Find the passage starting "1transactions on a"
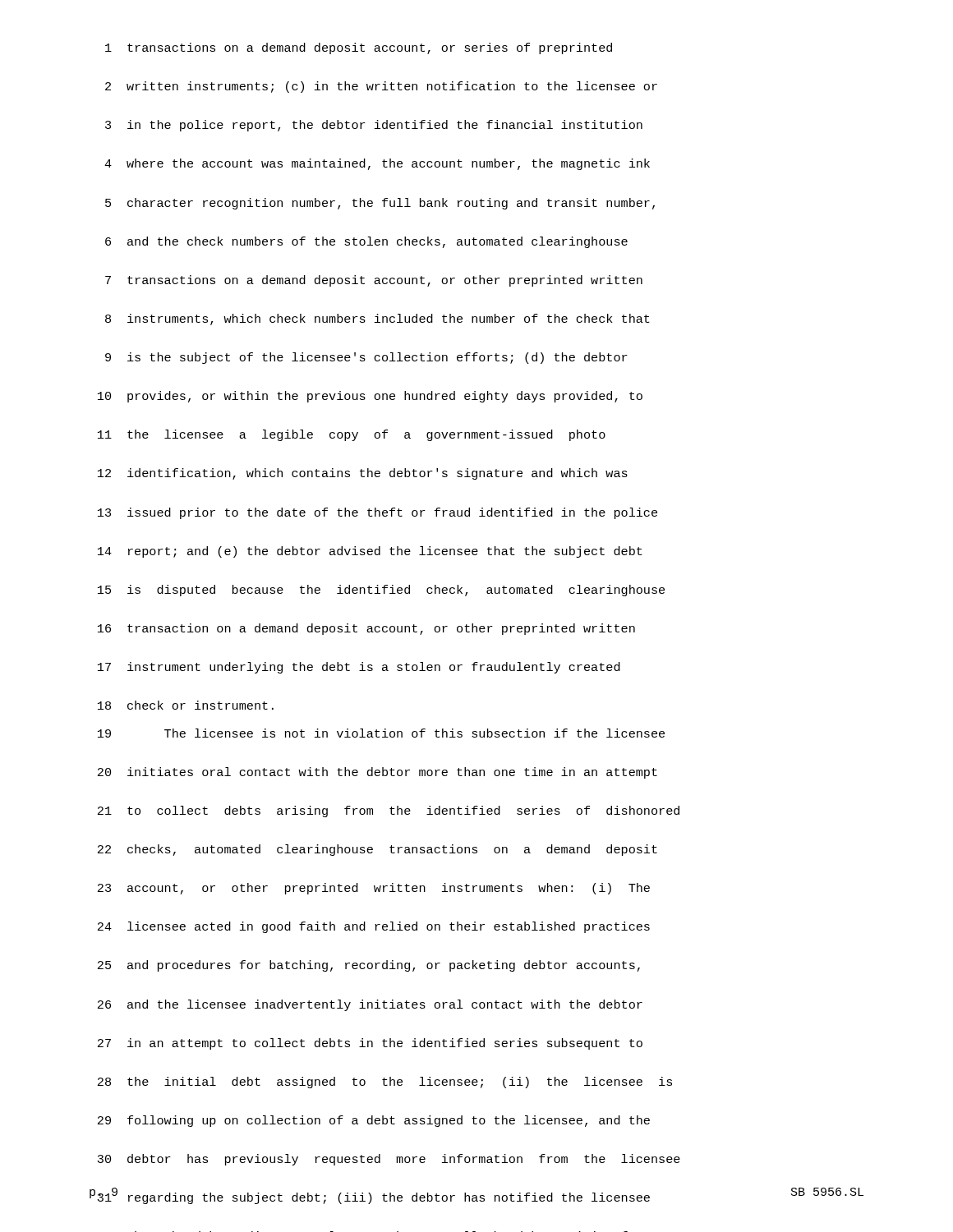953x1232 pixels. (x=359, y=48)
